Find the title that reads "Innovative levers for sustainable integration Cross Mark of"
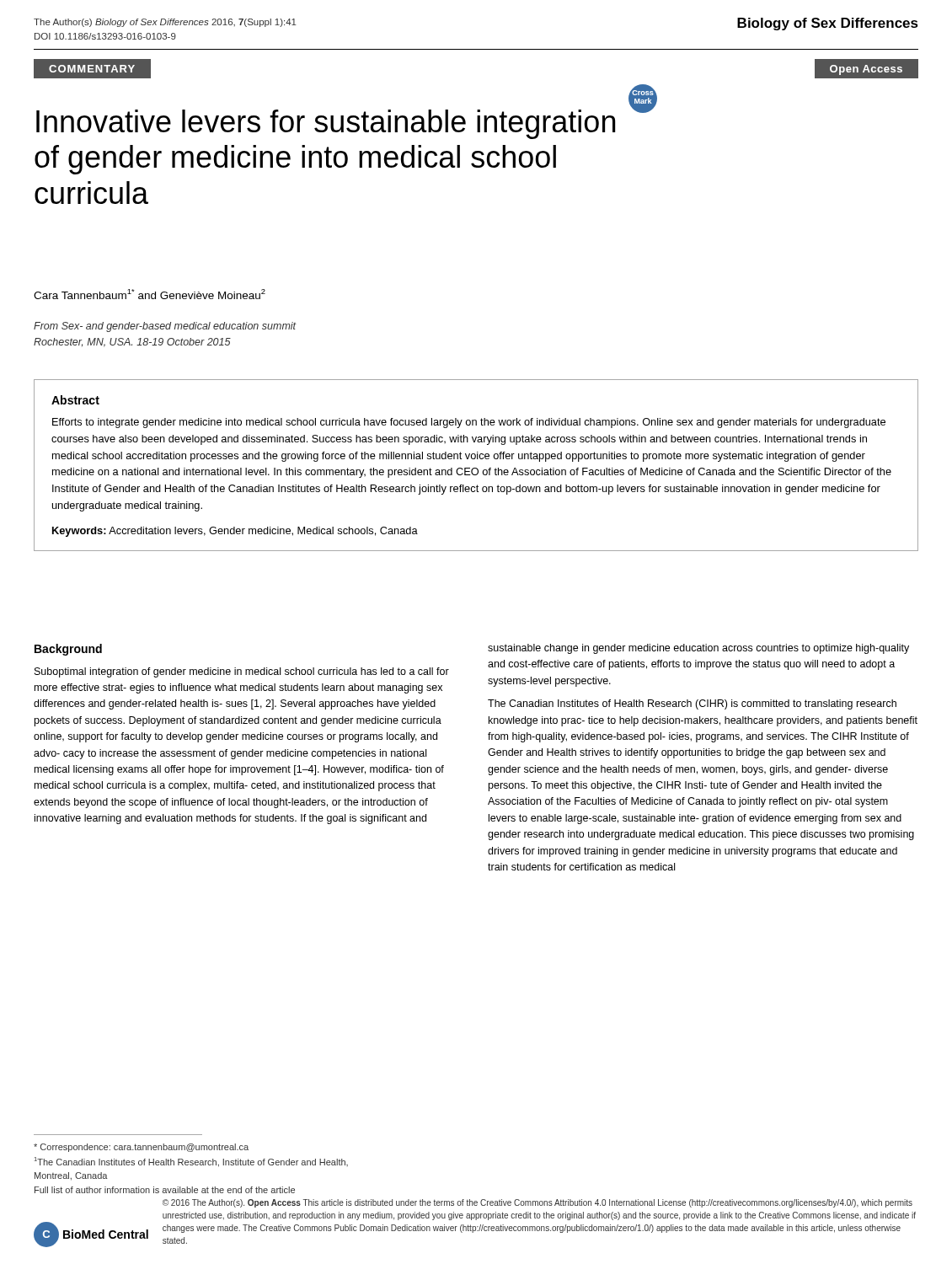The image size is (952, 1264). (x=476, y=152)
